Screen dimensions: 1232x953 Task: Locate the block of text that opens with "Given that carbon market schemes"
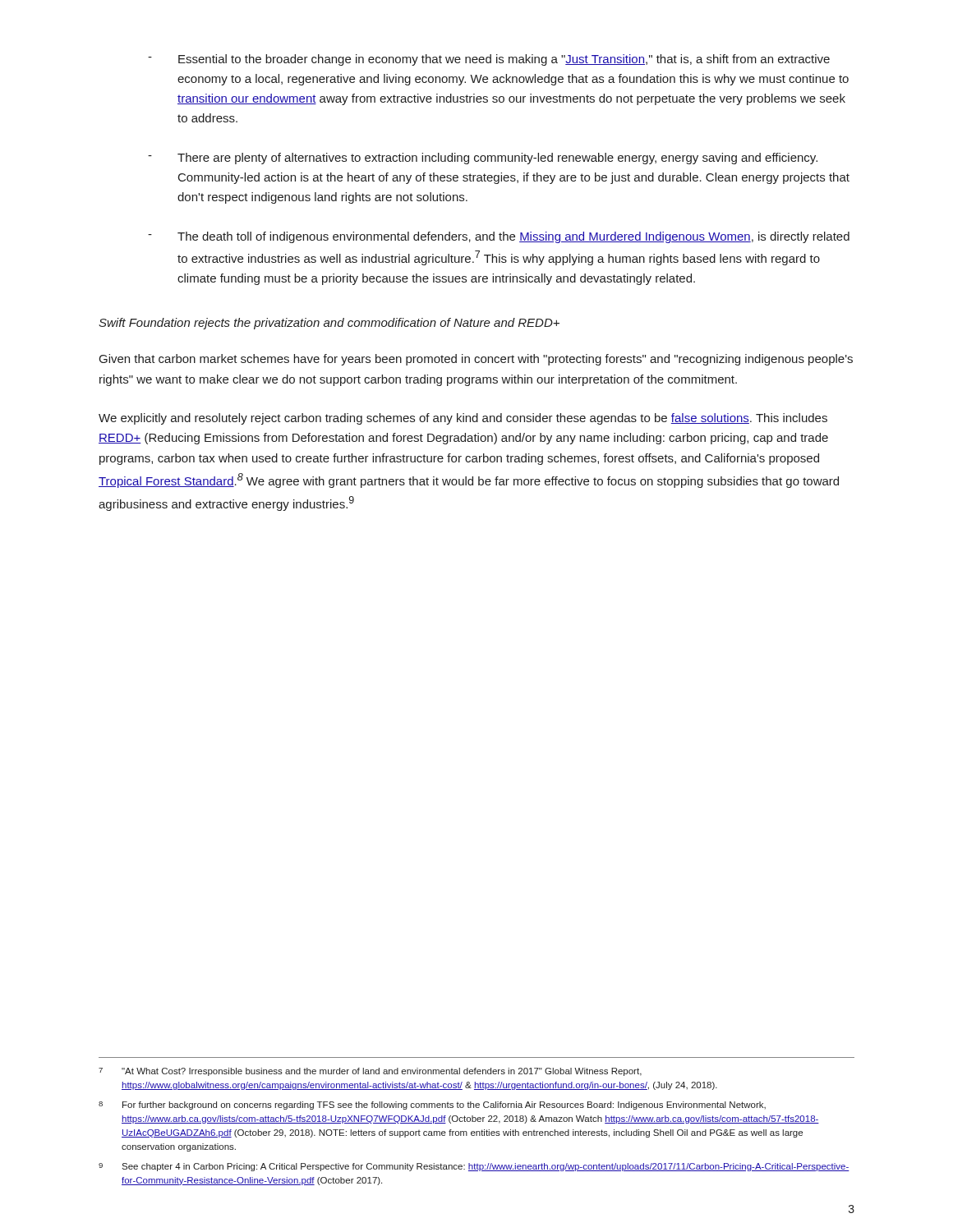pyautogui.click(x=476, y=369)
